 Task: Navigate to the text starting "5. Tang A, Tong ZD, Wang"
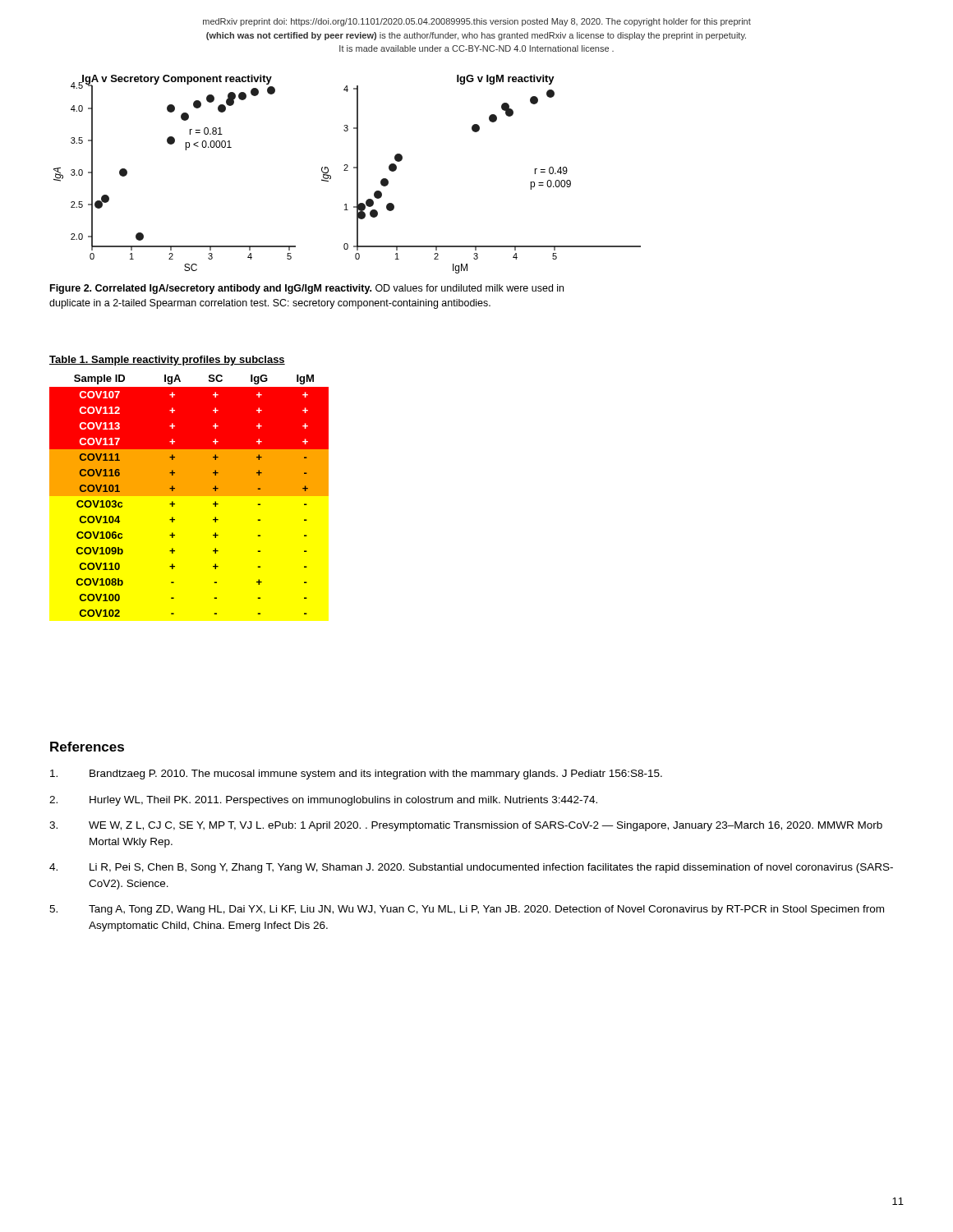click(x=476, y=917)
